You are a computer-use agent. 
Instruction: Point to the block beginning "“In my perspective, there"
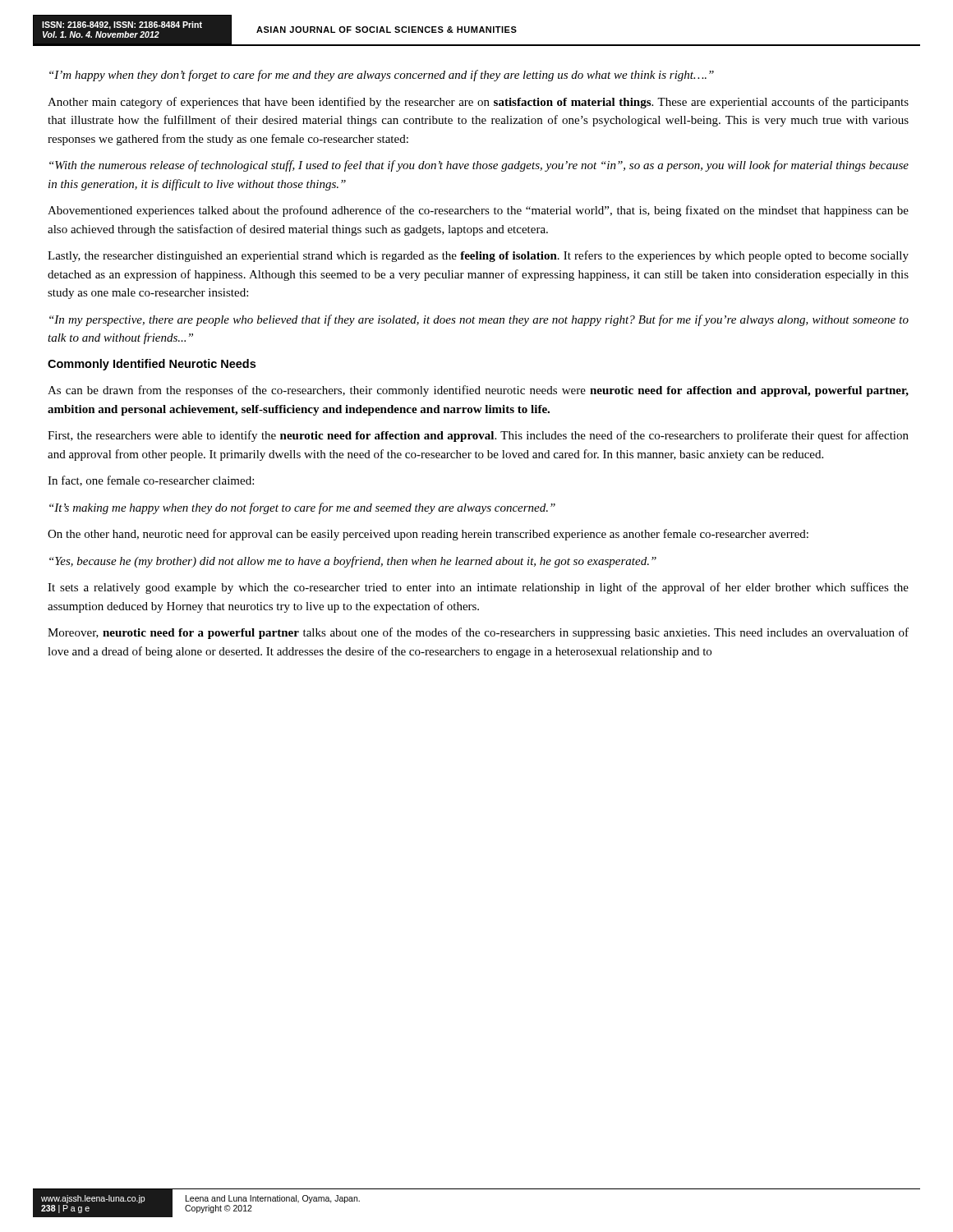[478, 329]
